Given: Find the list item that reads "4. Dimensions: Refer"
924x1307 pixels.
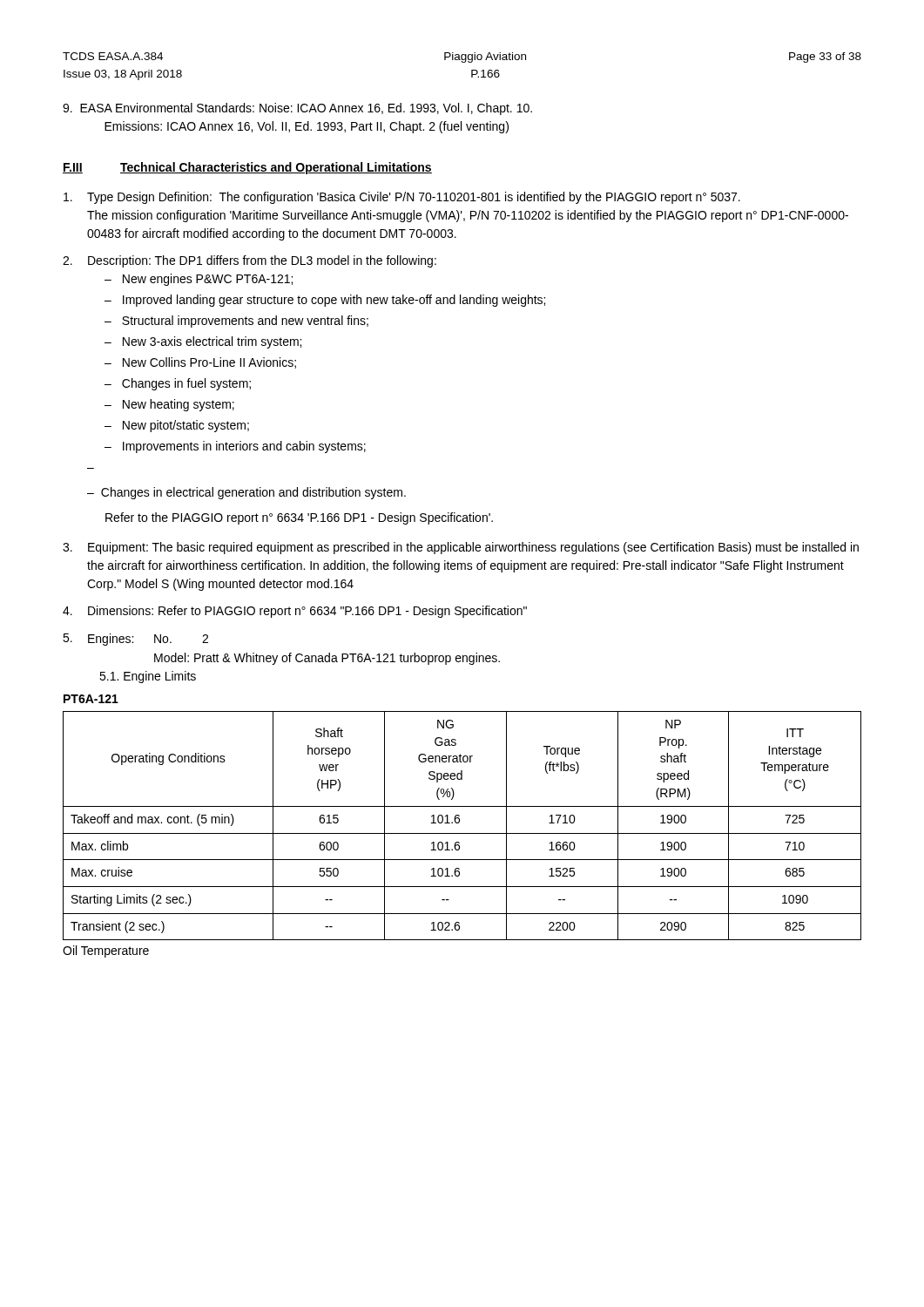Looking at the screenshot, I should pos(462,611).
